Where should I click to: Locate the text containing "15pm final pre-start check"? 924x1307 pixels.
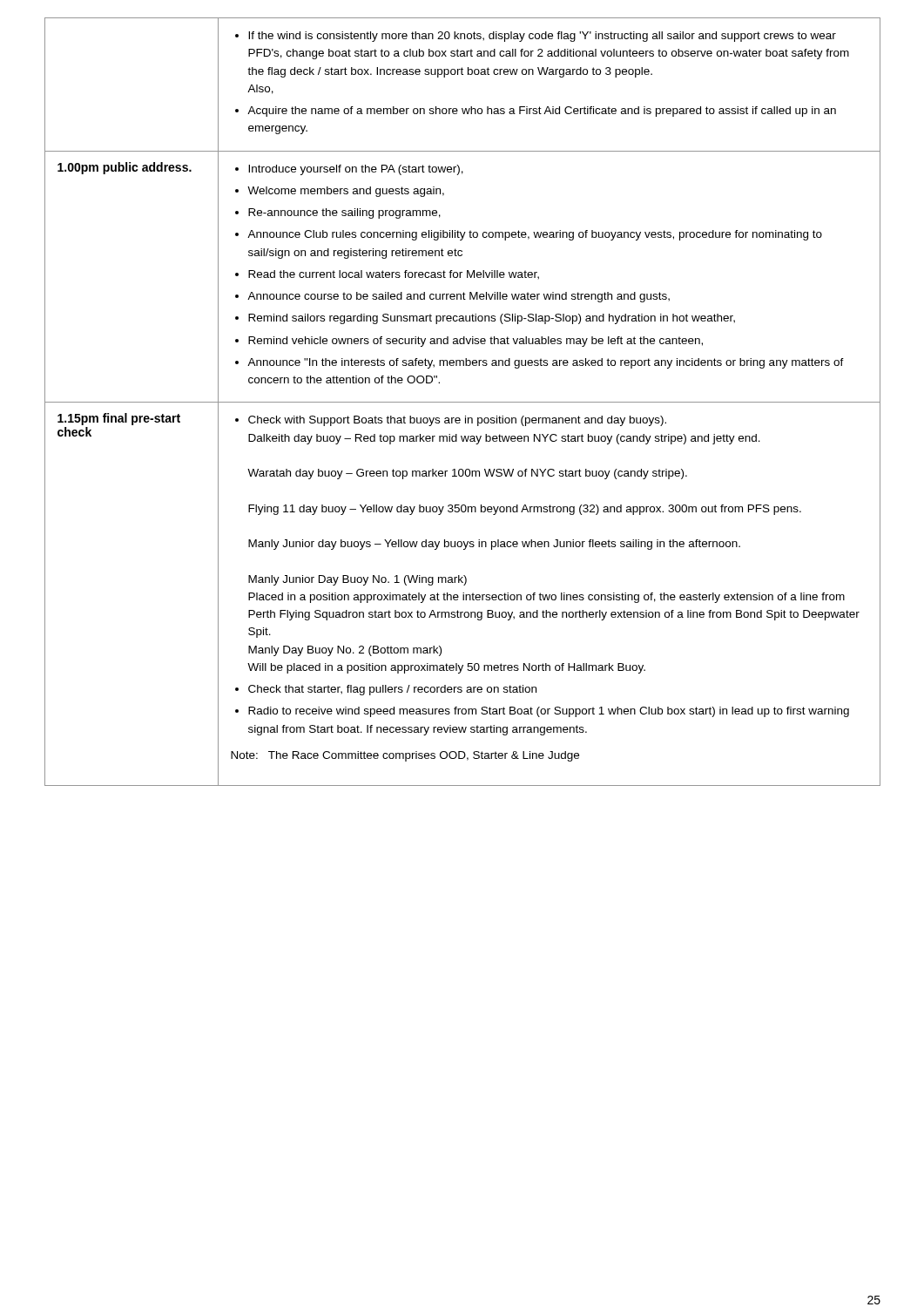(119, 425)
